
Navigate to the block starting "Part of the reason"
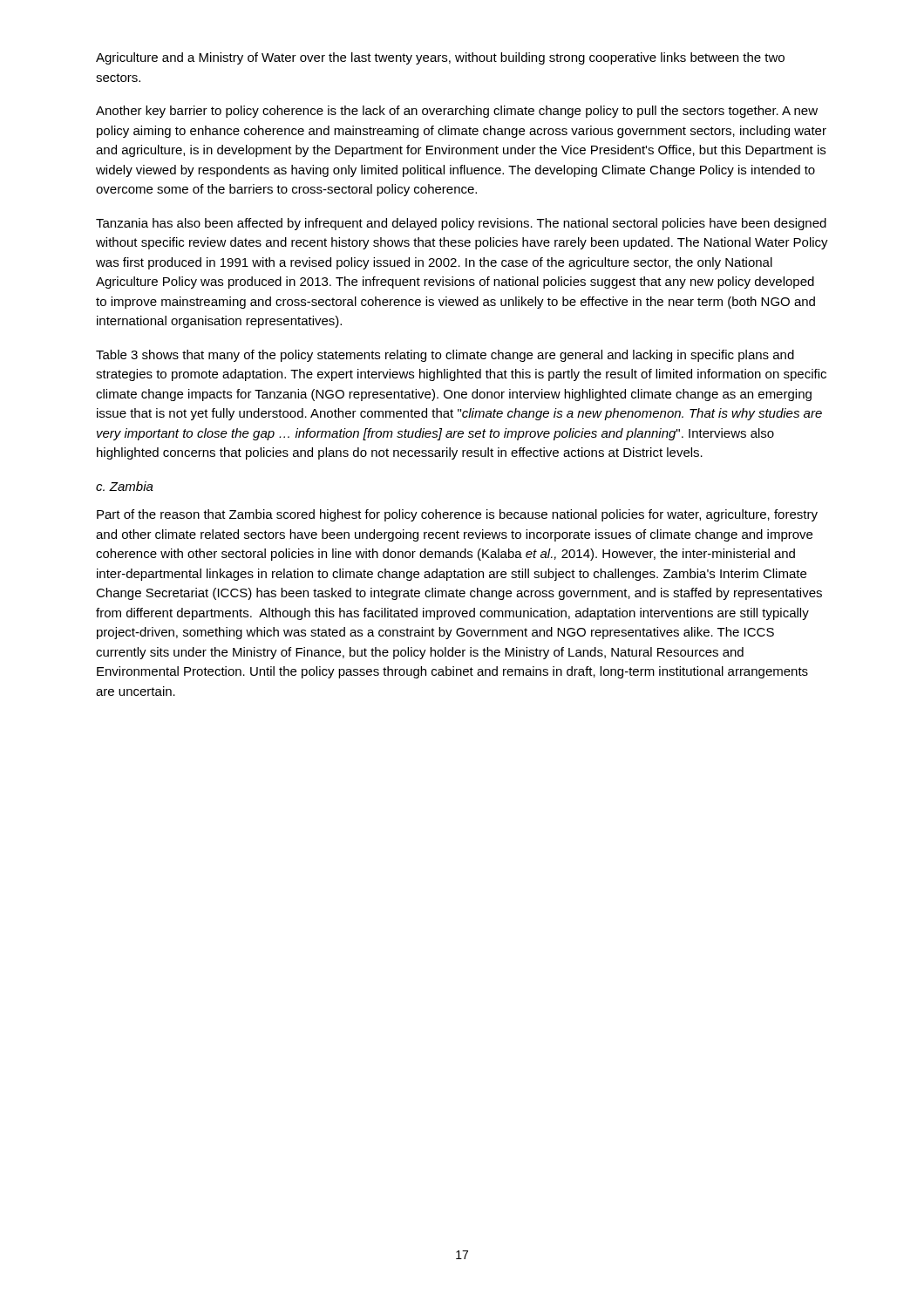pos(459,602)
